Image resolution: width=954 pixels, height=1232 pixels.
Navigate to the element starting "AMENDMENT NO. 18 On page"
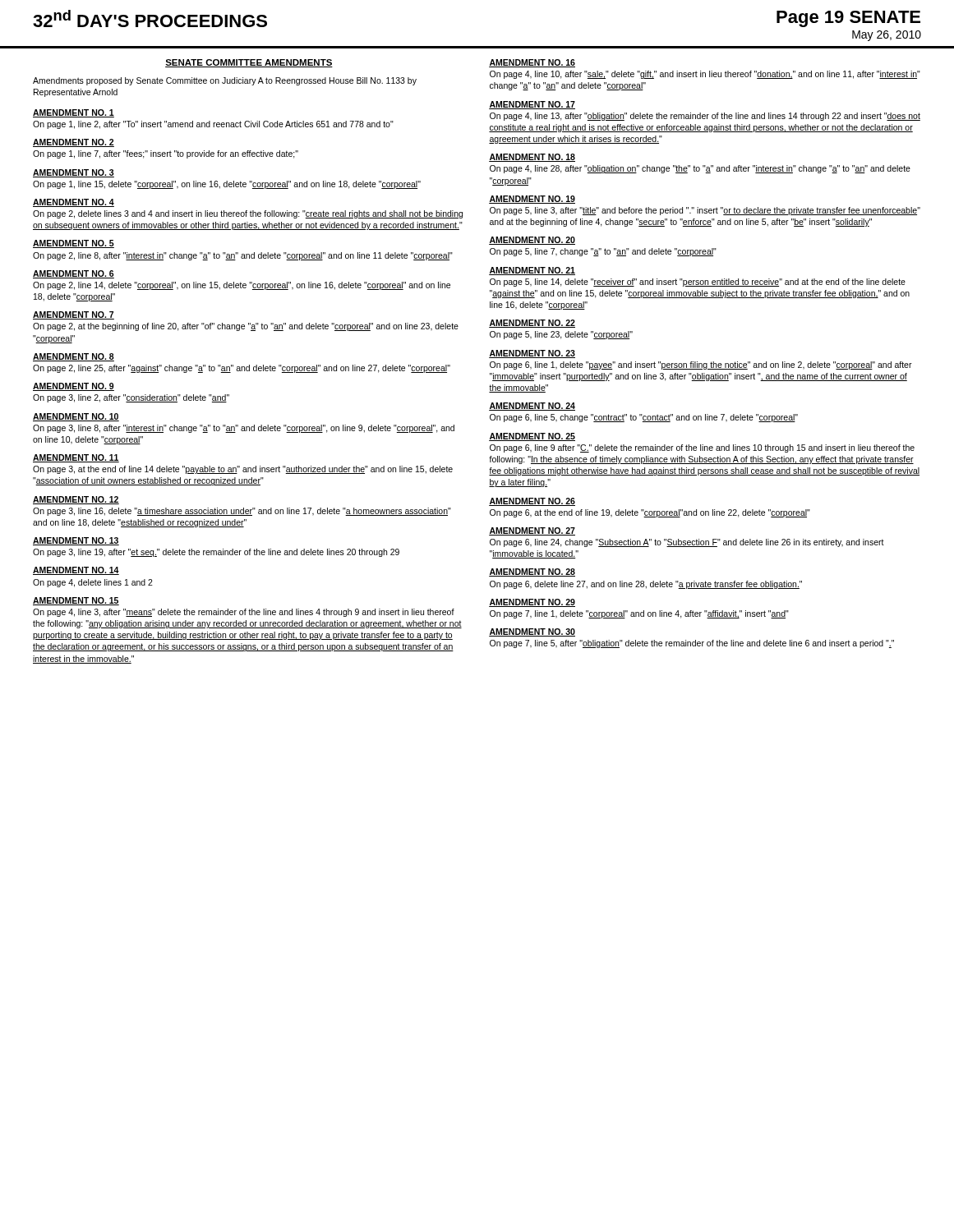(705, 169)
